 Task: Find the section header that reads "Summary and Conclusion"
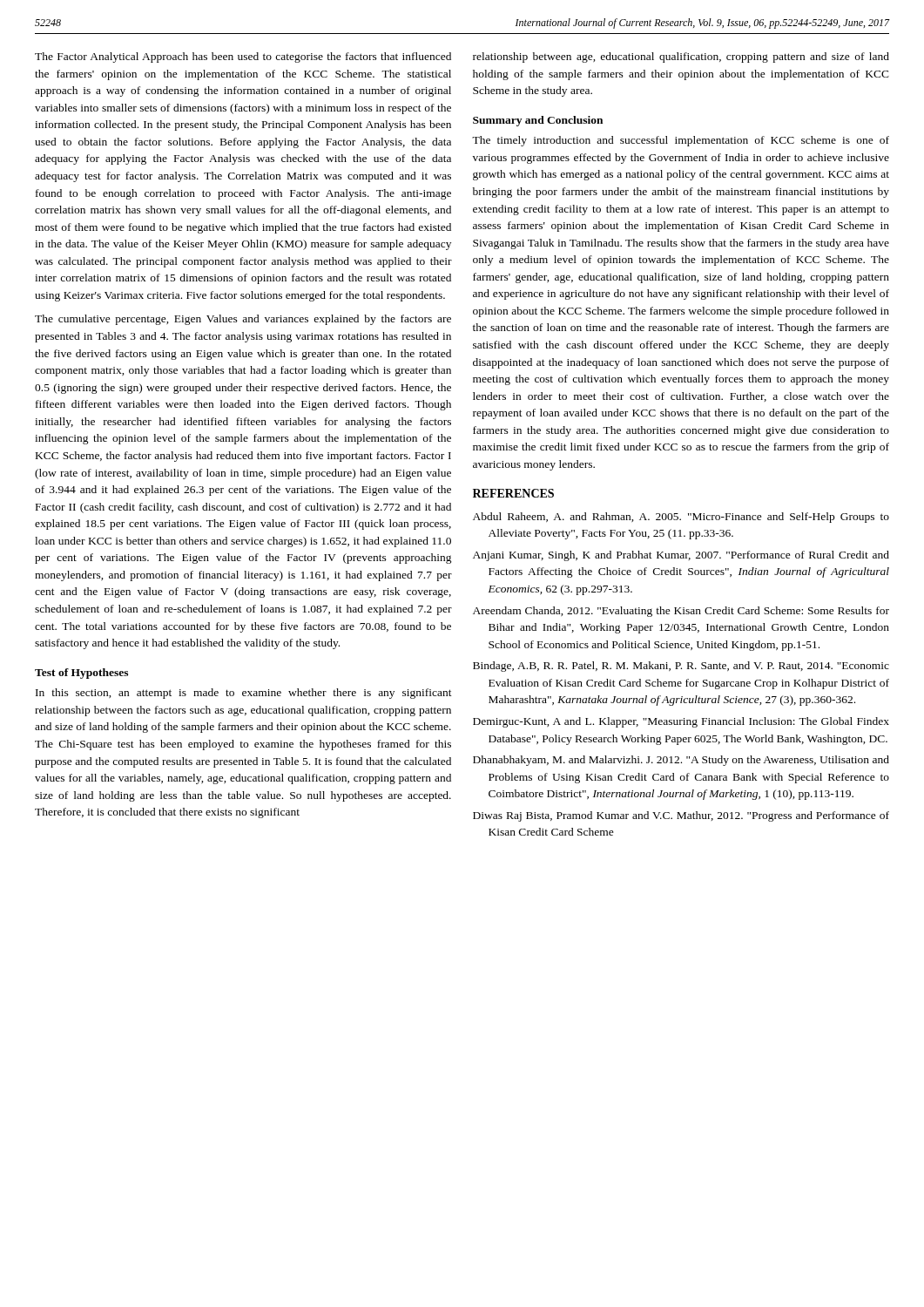538,120
